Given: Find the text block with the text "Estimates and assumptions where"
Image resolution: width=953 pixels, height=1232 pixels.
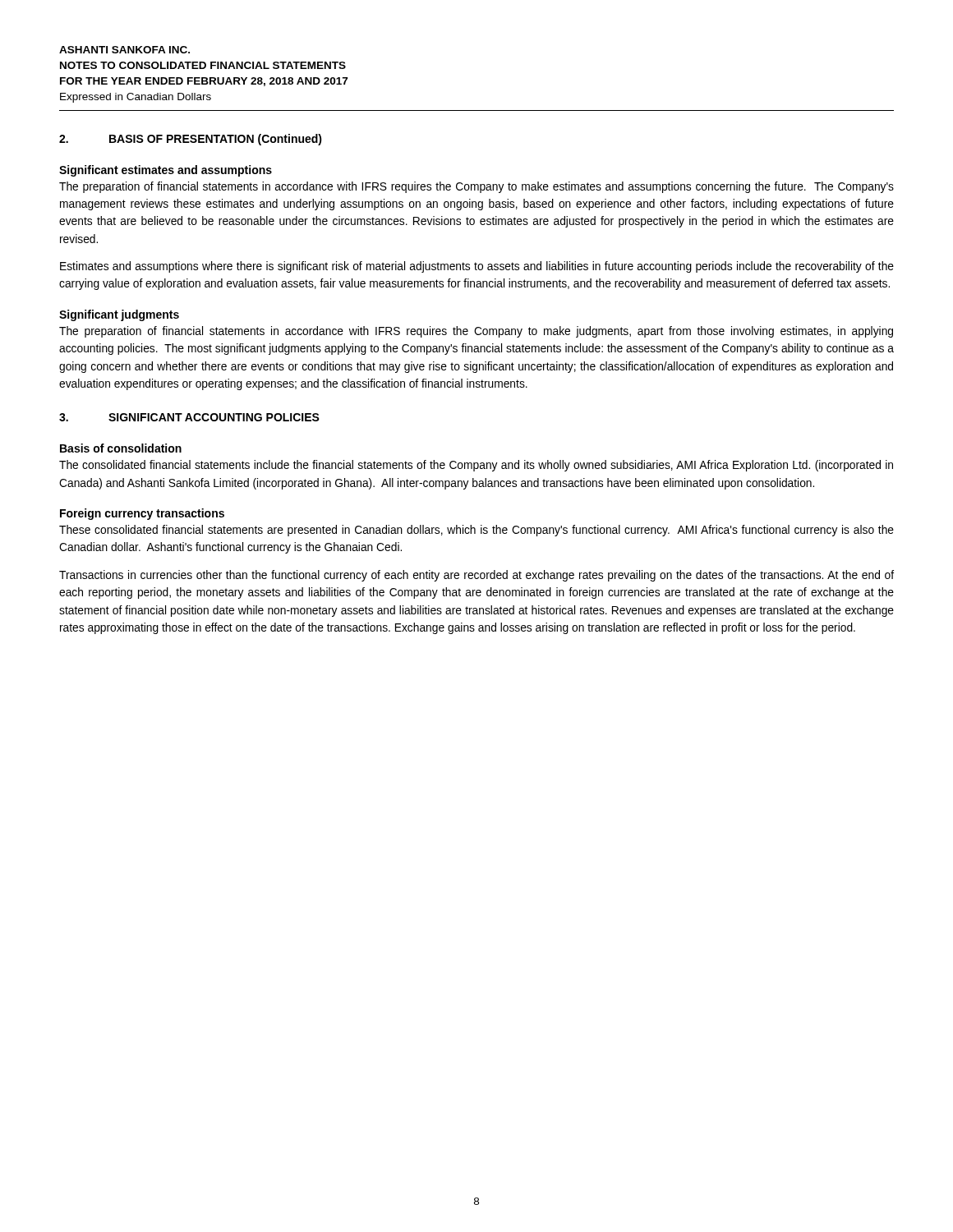Looking at the screenshot, I should coord(476,275).
